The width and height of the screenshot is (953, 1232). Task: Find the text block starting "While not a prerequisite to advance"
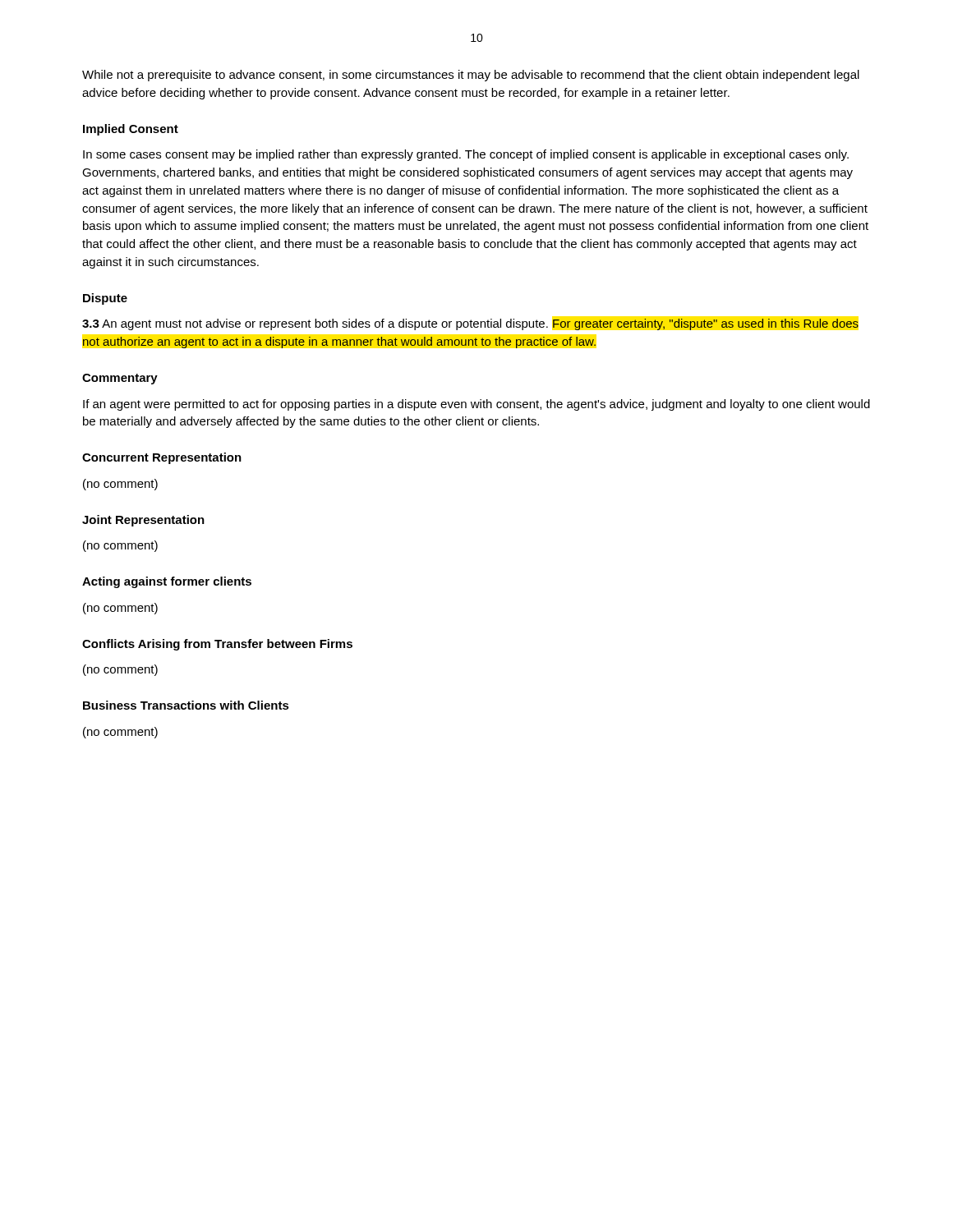click(x=471, y=83)
